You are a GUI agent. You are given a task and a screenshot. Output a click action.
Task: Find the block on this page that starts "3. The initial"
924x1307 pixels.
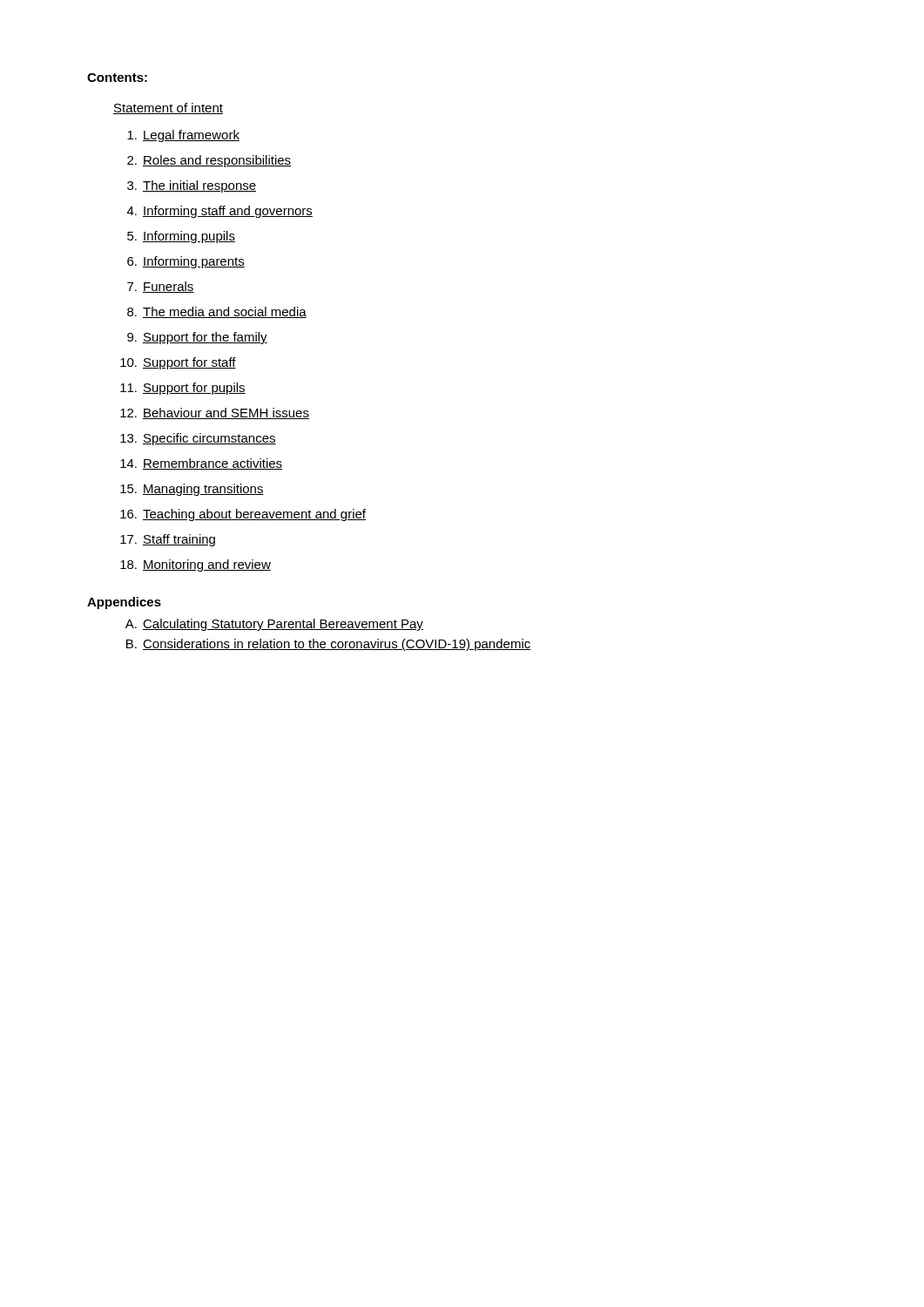pyautogui.click(x=185, y=185)
